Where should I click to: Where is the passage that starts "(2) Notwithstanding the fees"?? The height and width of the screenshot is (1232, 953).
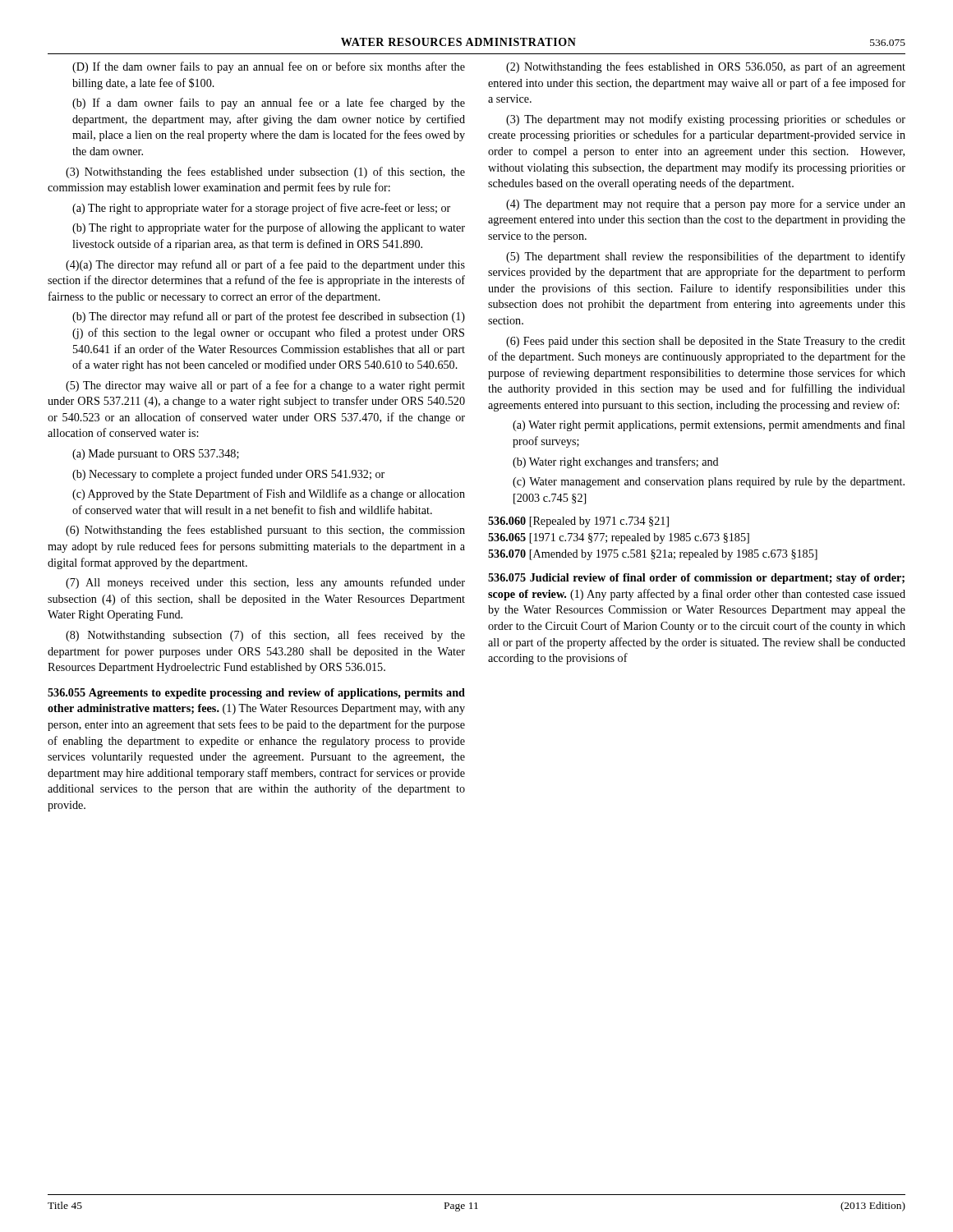click(x=697, y=285)
